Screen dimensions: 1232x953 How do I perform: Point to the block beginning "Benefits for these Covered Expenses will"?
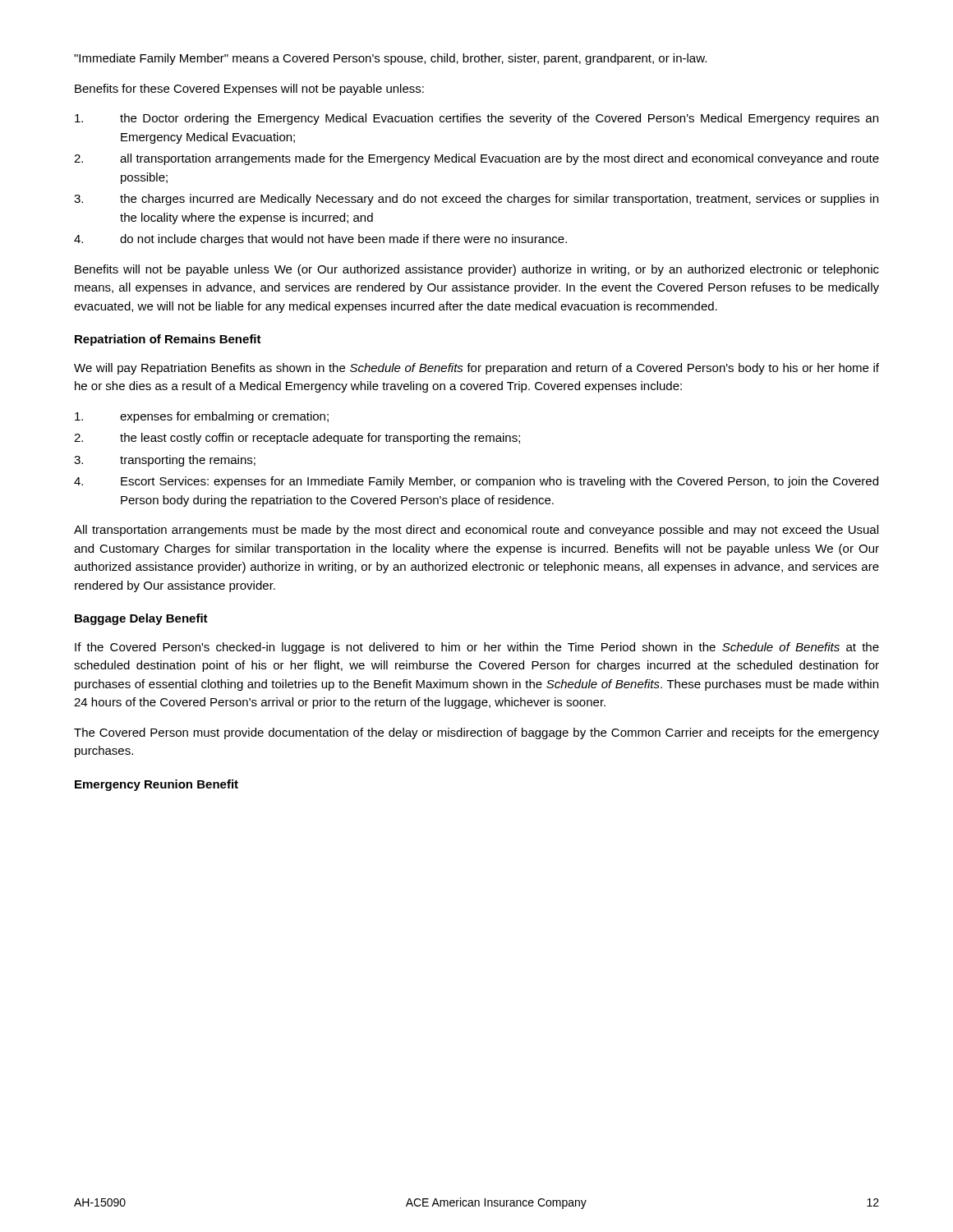[249, 90]
